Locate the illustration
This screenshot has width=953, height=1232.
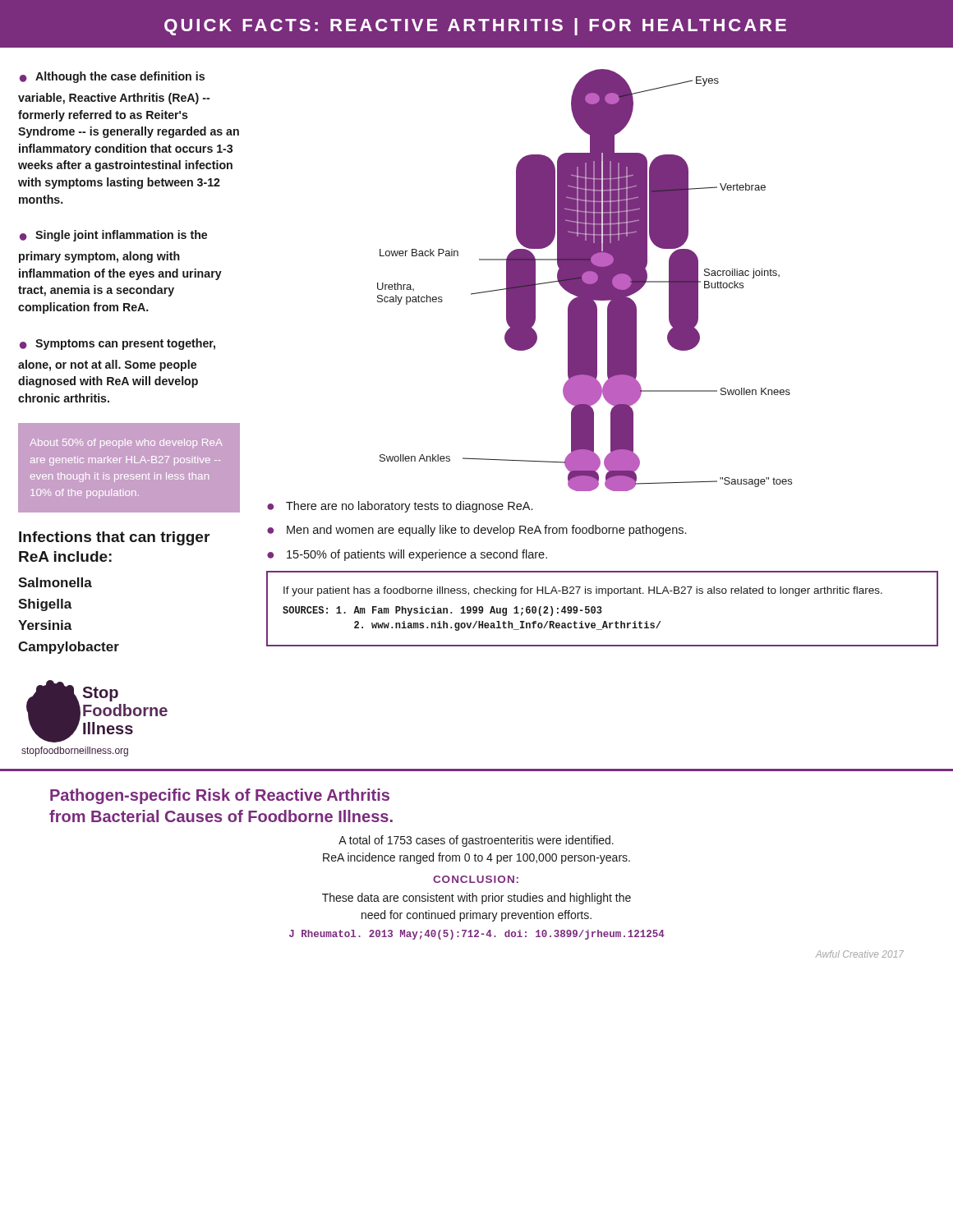pyautogui.click(x=602, y=274)
